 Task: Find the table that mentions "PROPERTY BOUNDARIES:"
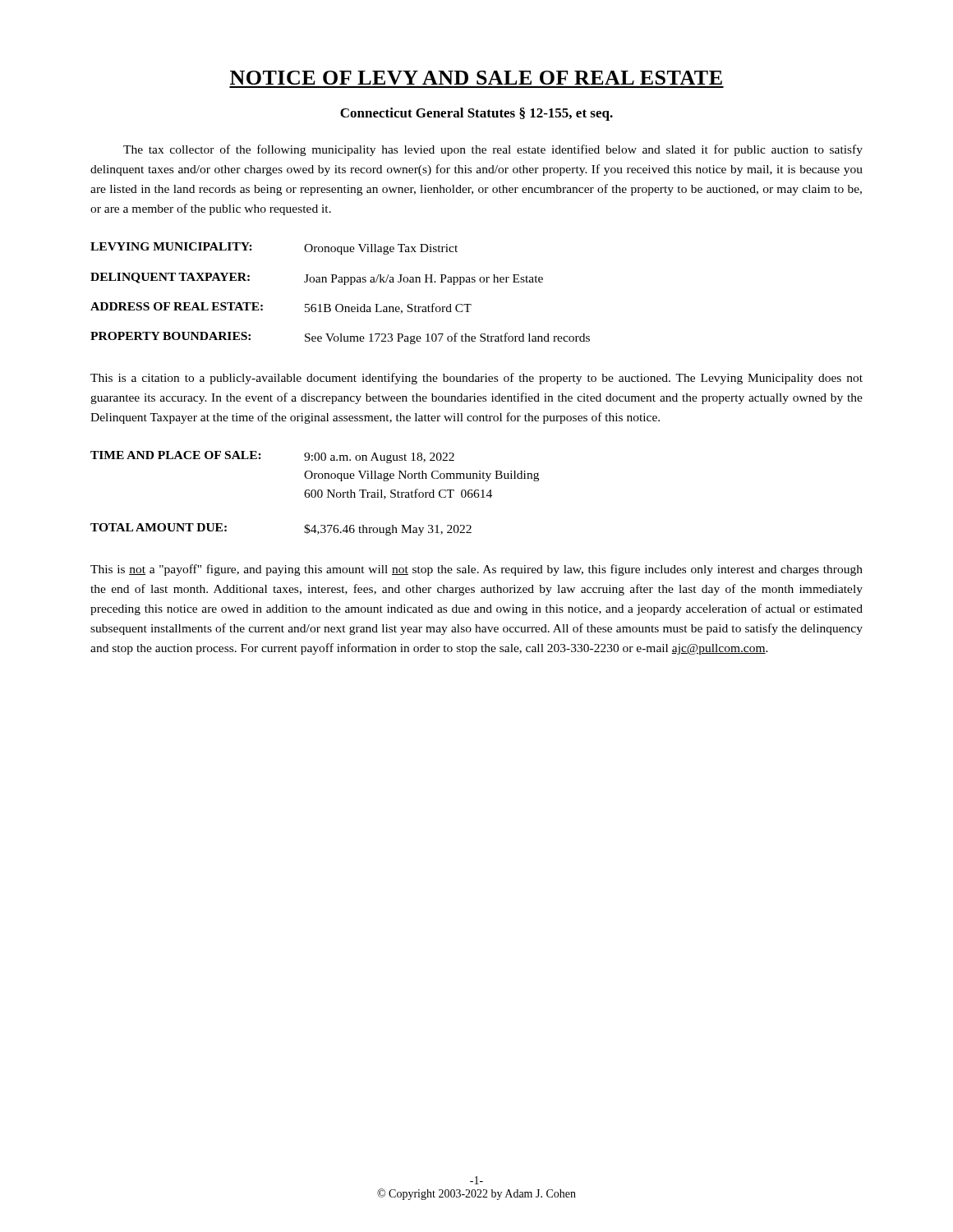476,293
